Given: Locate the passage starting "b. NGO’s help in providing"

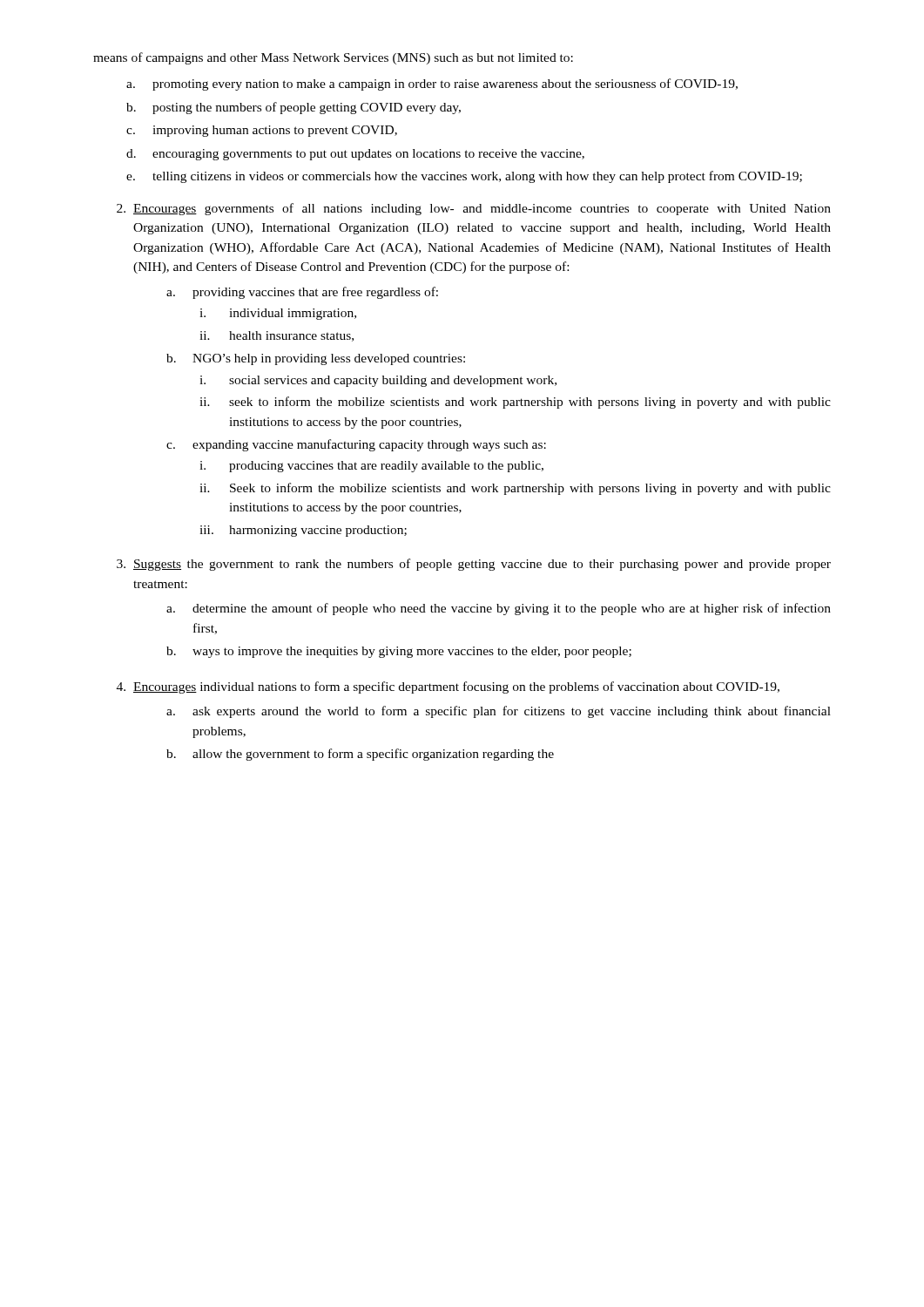Looking at the screenshot, I should tap(316, 359).
